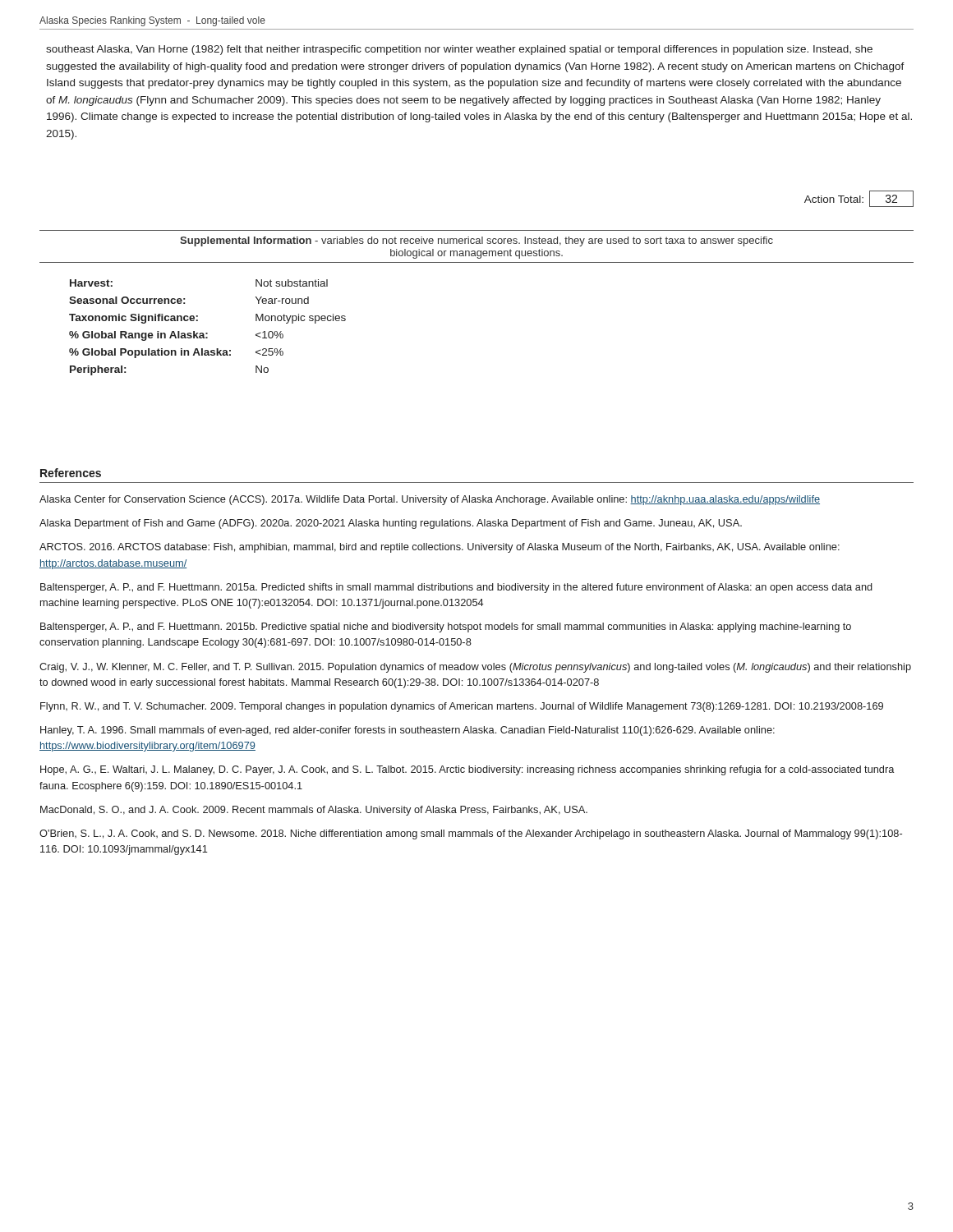Screen dimensions: 1232x953
Task: Select the table that reads "Seasonal Occurrence:"
Action: point(491,326)
